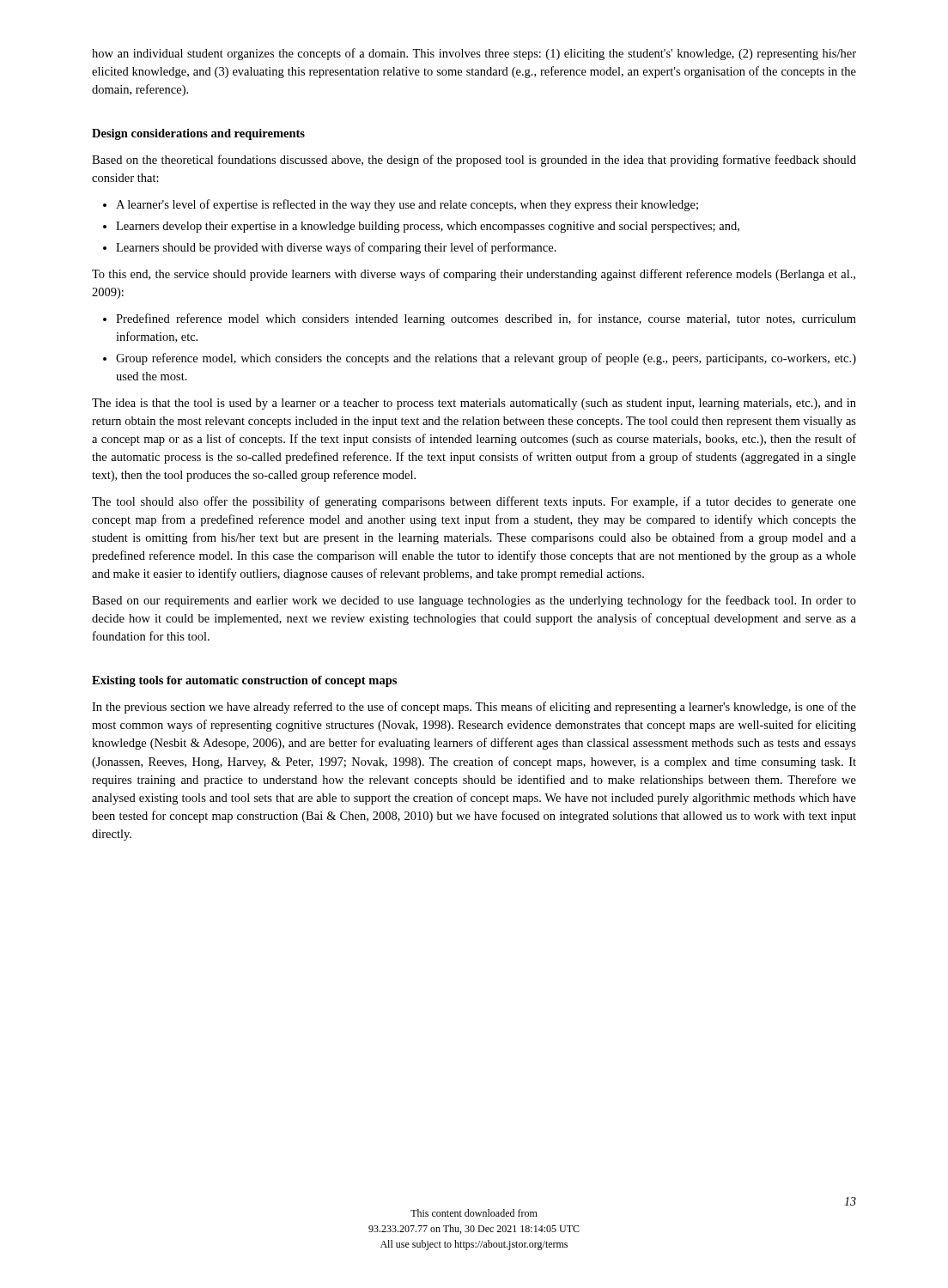Locate the block starting "Based on the theoretical foundations"

(474, 169)
